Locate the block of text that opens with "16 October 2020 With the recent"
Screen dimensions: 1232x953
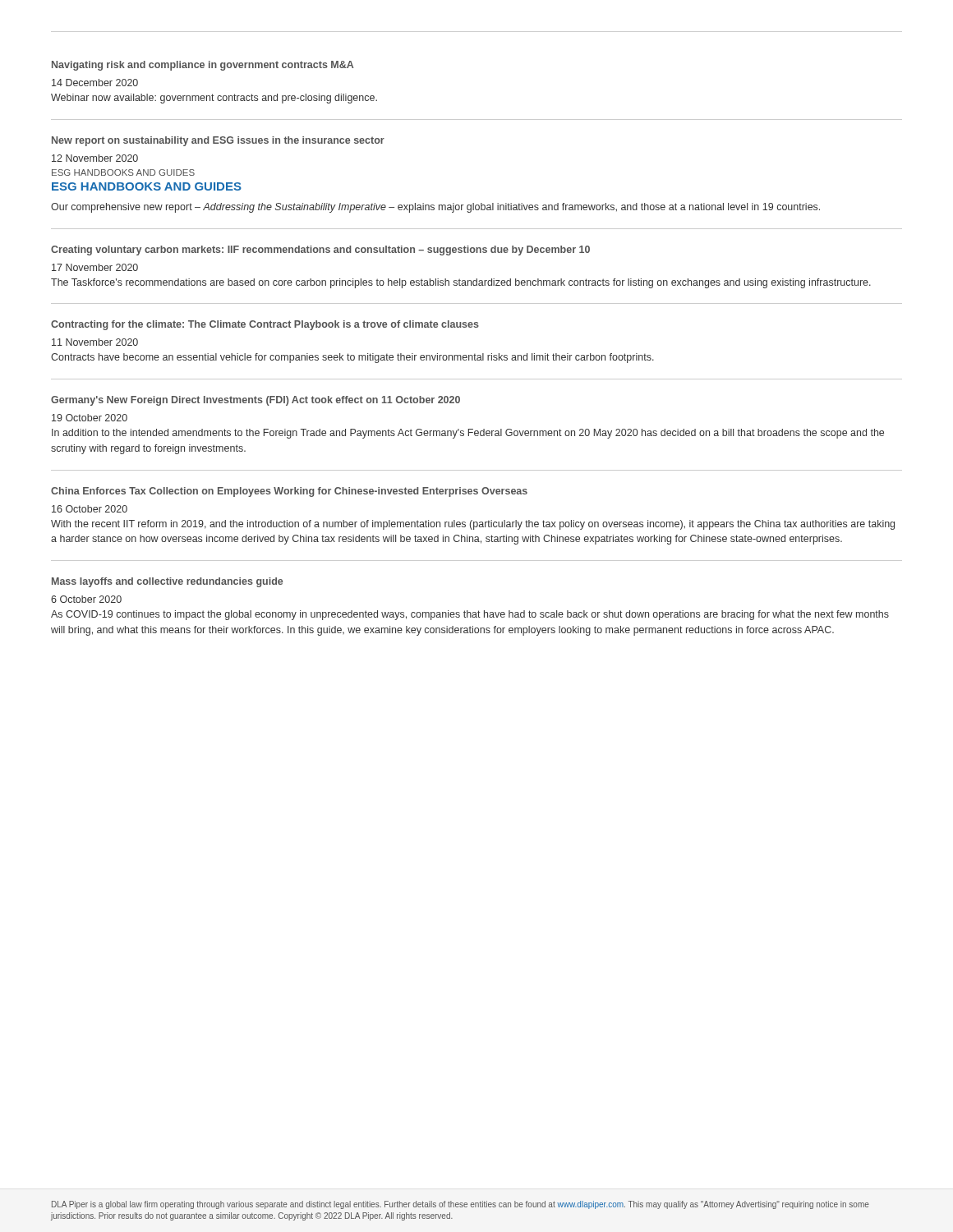476,525
